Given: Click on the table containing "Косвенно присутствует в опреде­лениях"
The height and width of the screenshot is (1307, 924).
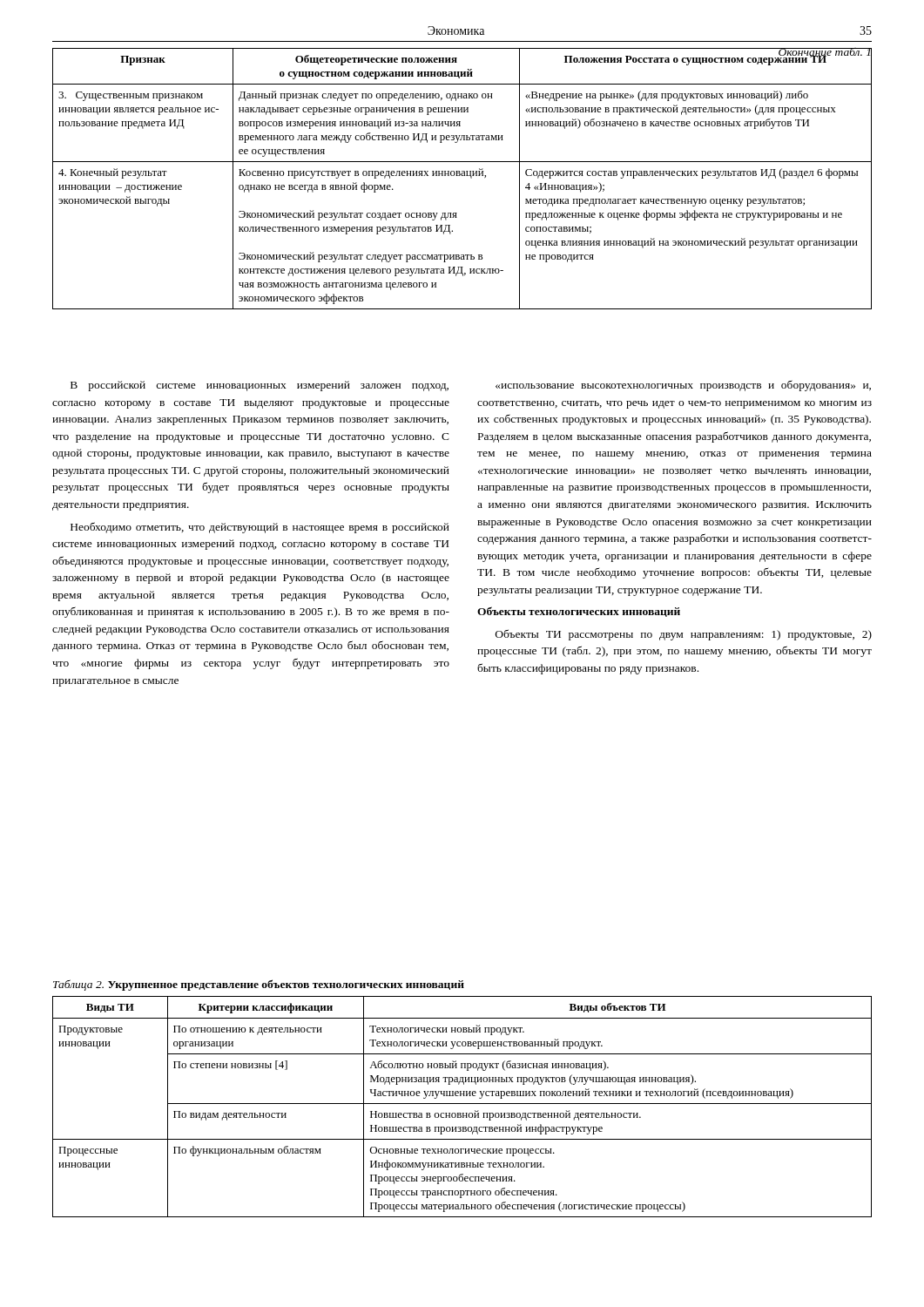Looking at the screenshot, I should tap(462, 179).
